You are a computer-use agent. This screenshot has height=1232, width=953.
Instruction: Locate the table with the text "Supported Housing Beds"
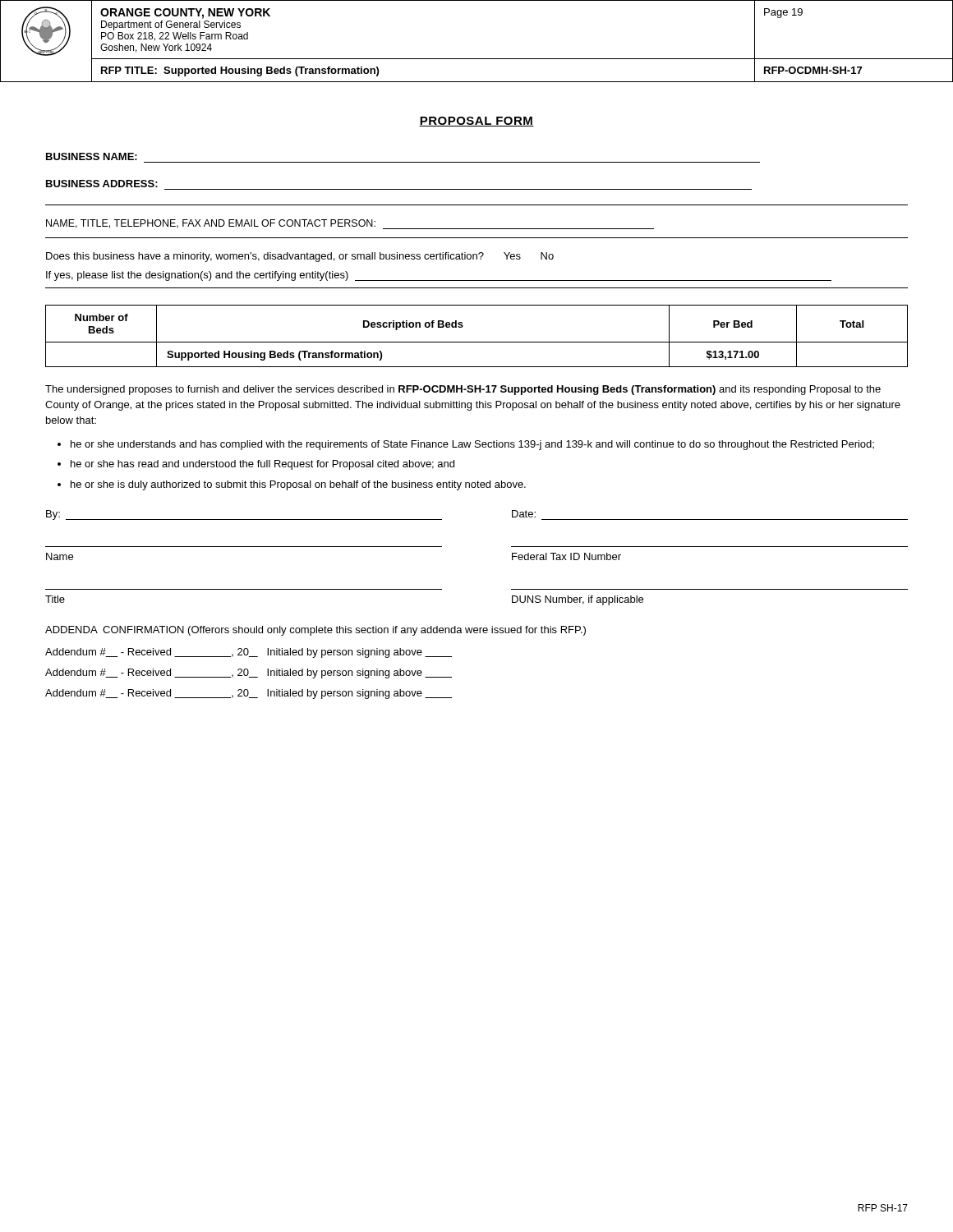click(x=476, y=336)
